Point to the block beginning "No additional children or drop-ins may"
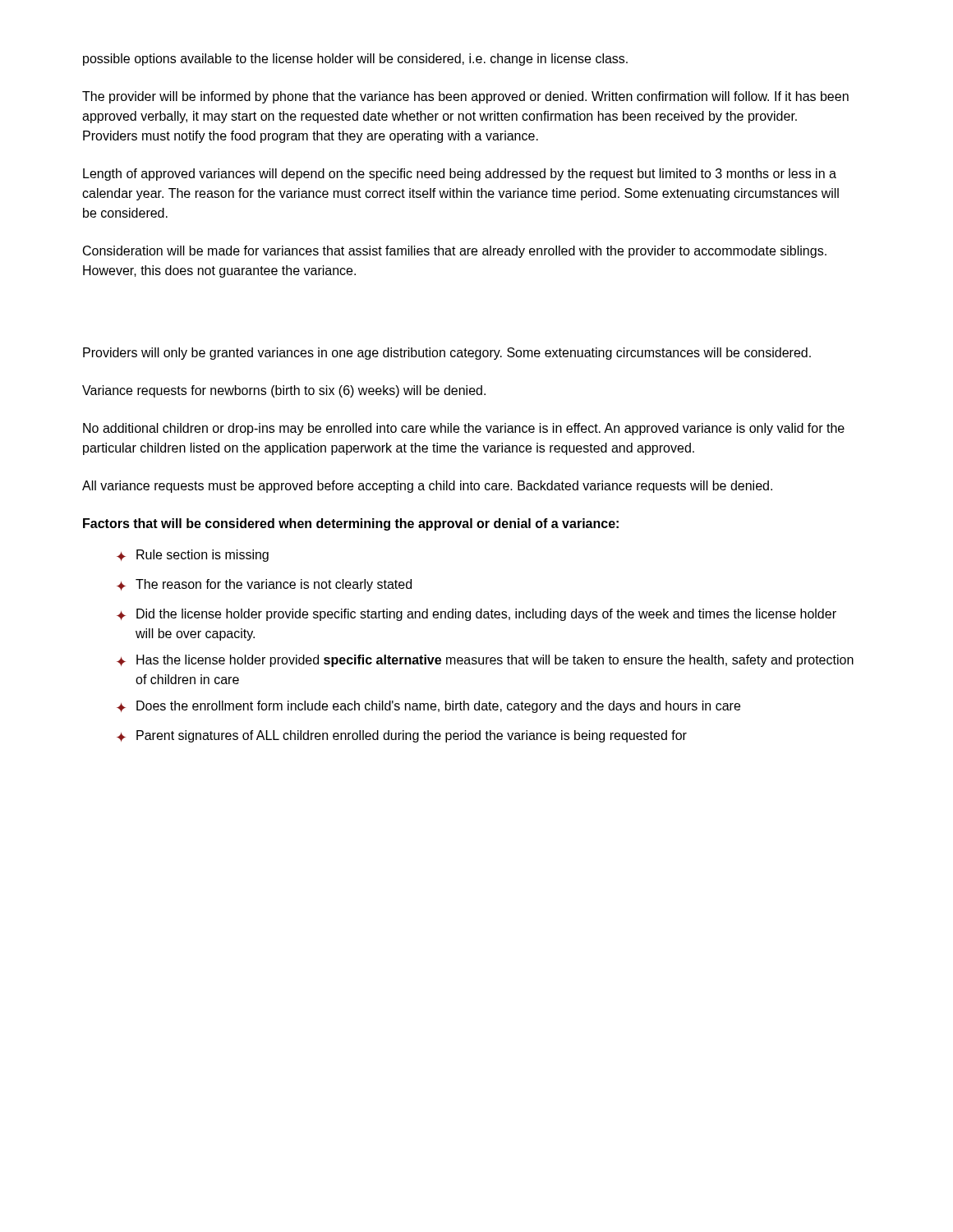Viewport: 953px width, 1232px height. point(463,438)
